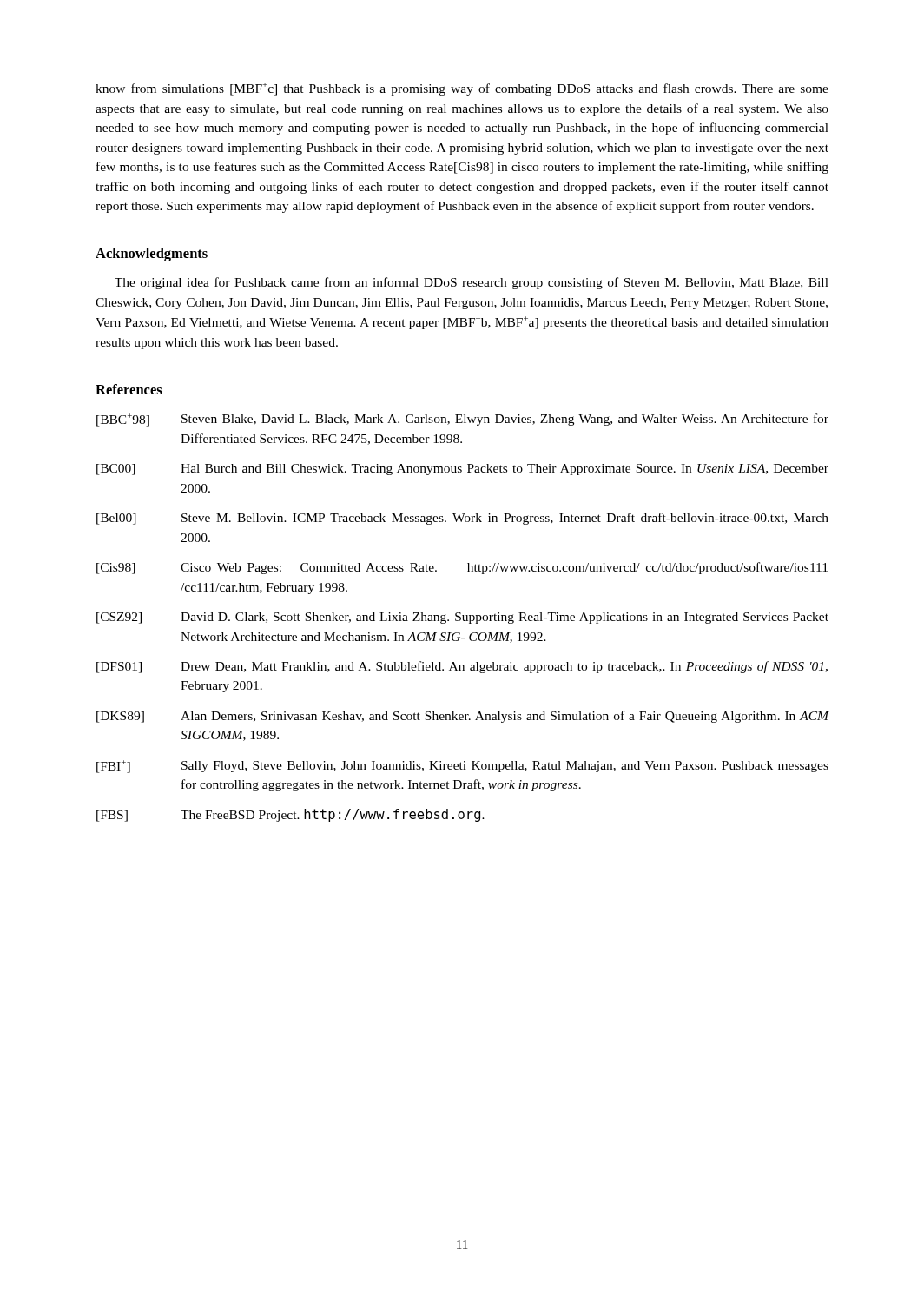Locate the block of text that opens with "know from simulations [MBF+c] that Pushback is a"

[462, 146]
